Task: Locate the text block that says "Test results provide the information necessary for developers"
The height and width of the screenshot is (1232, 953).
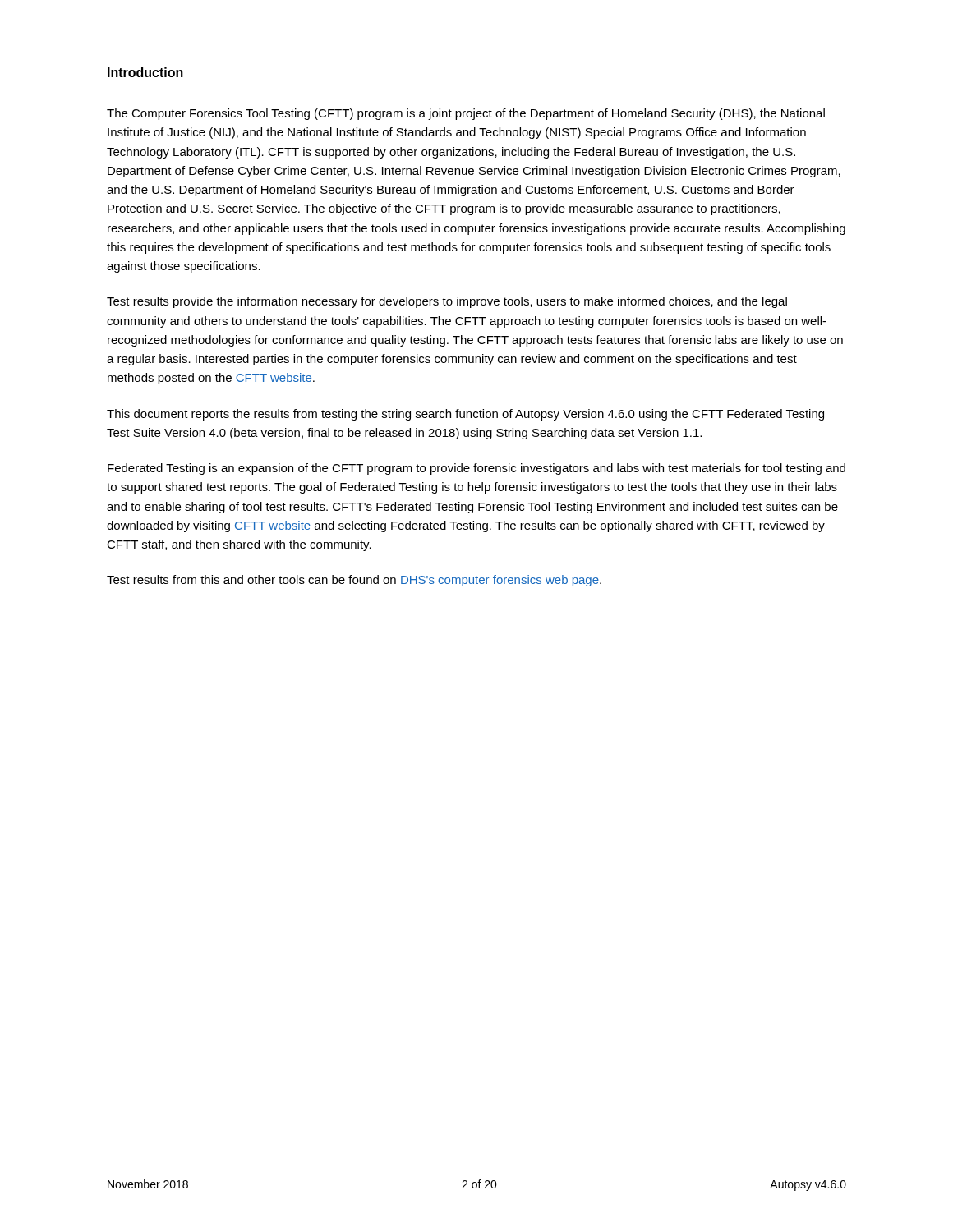Action: [475, 339]
